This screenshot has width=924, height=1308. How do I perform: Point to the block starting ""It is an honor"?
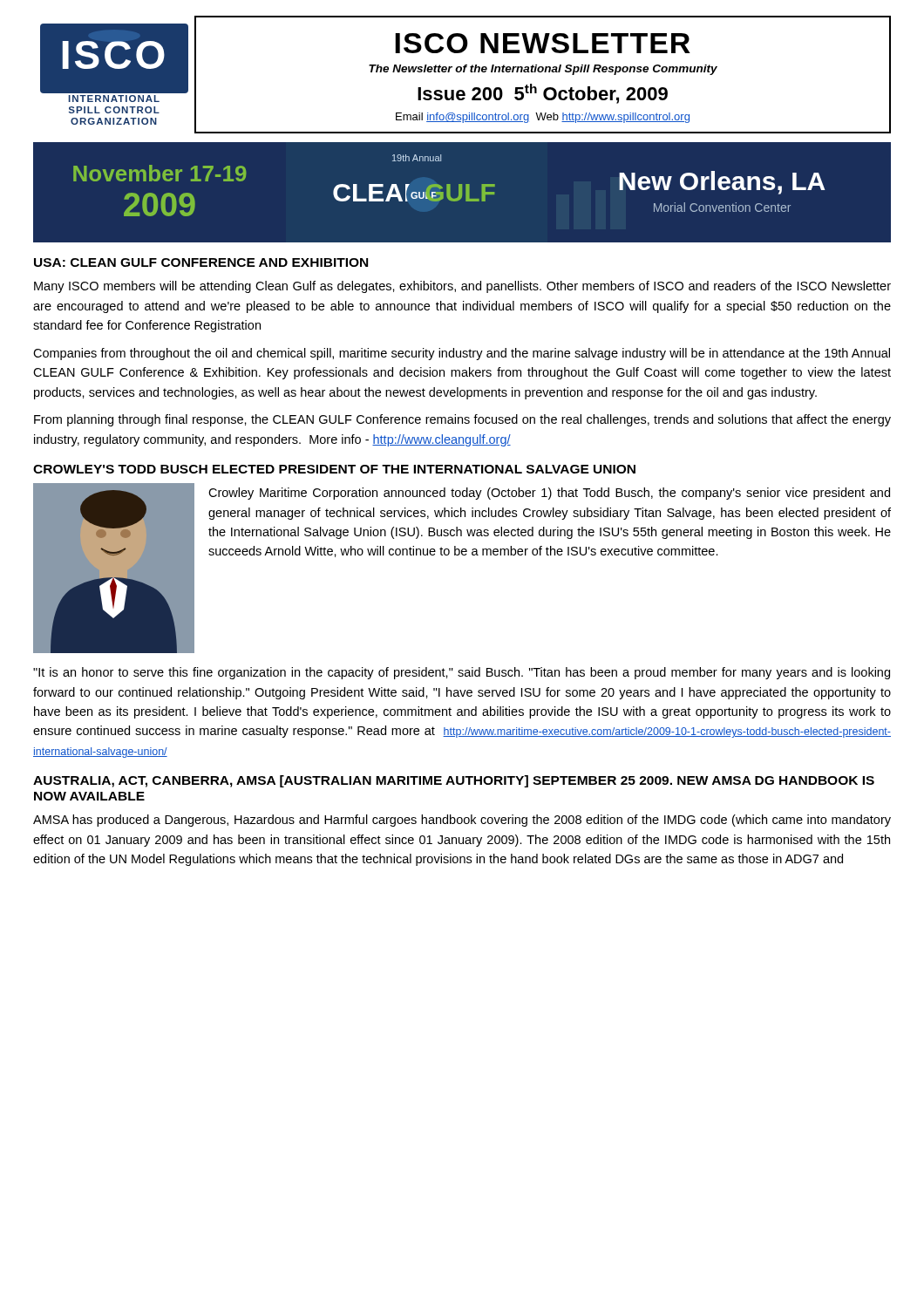(462, 712)
